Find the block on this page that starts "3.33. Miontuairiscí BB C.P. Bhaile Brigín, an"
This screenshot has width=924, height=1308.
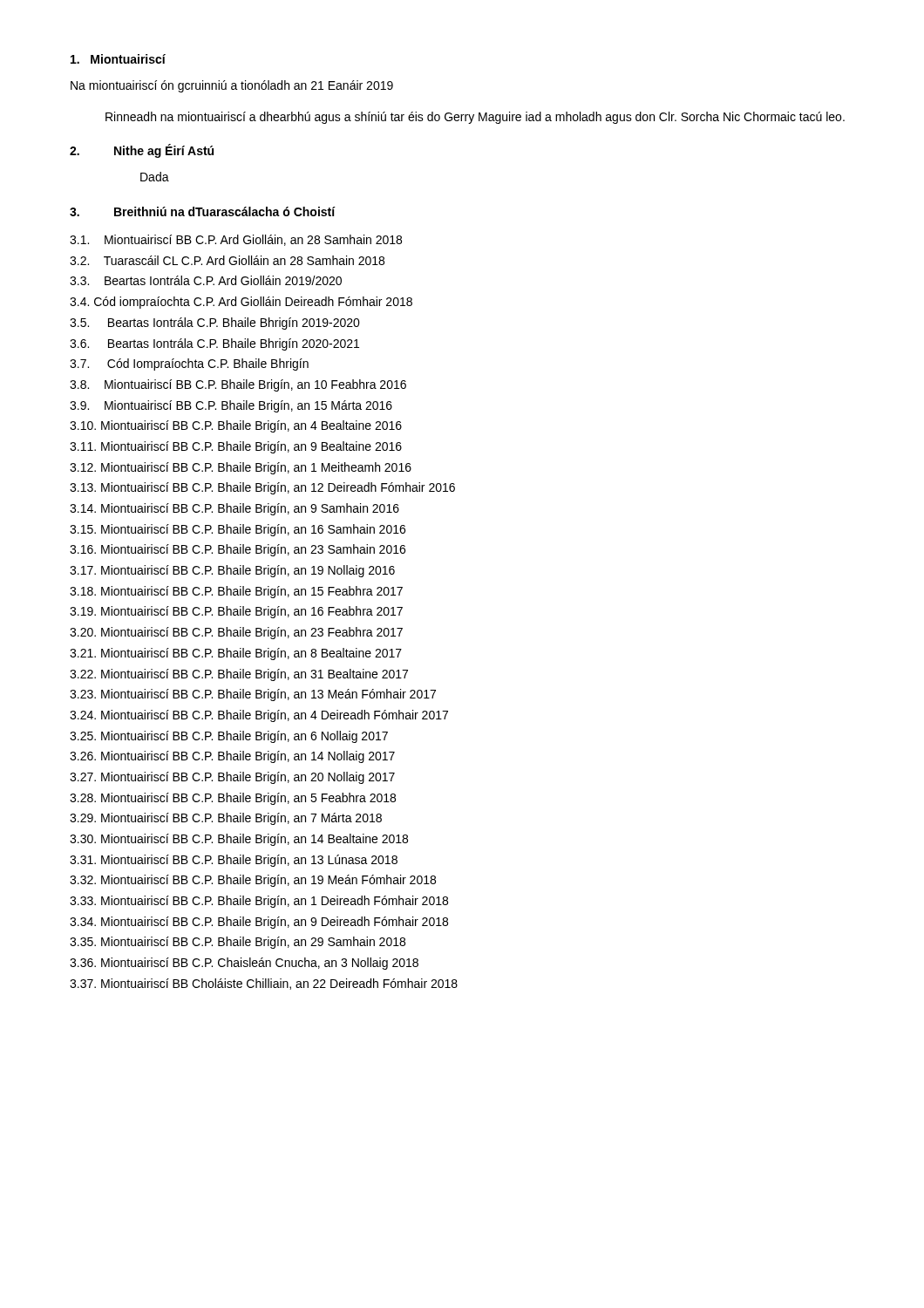[259, 901]
